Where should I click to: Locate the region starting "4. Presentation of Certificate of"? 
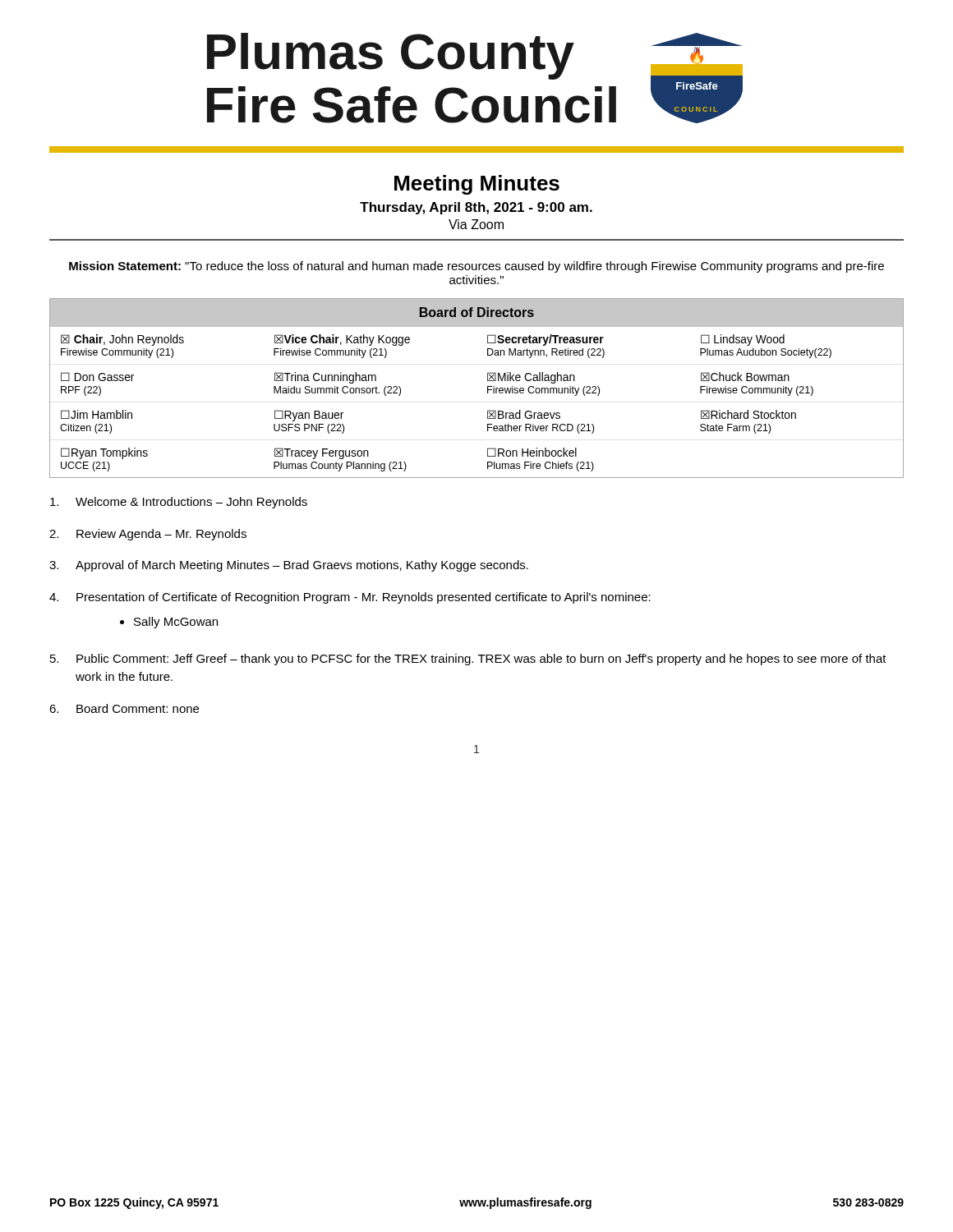point(350,612)
